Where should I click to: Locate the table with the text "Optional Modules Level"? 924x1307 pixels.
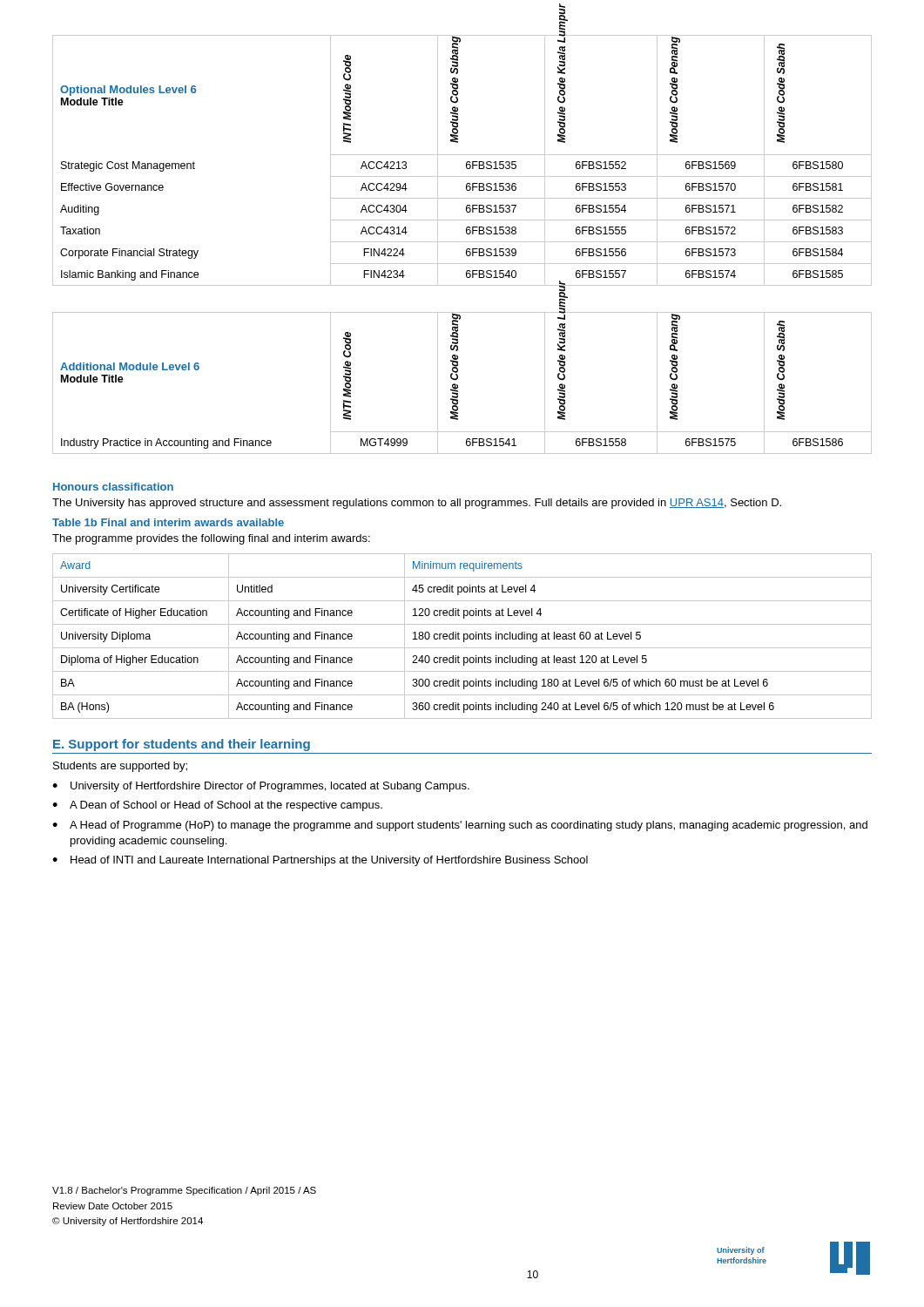462,160
